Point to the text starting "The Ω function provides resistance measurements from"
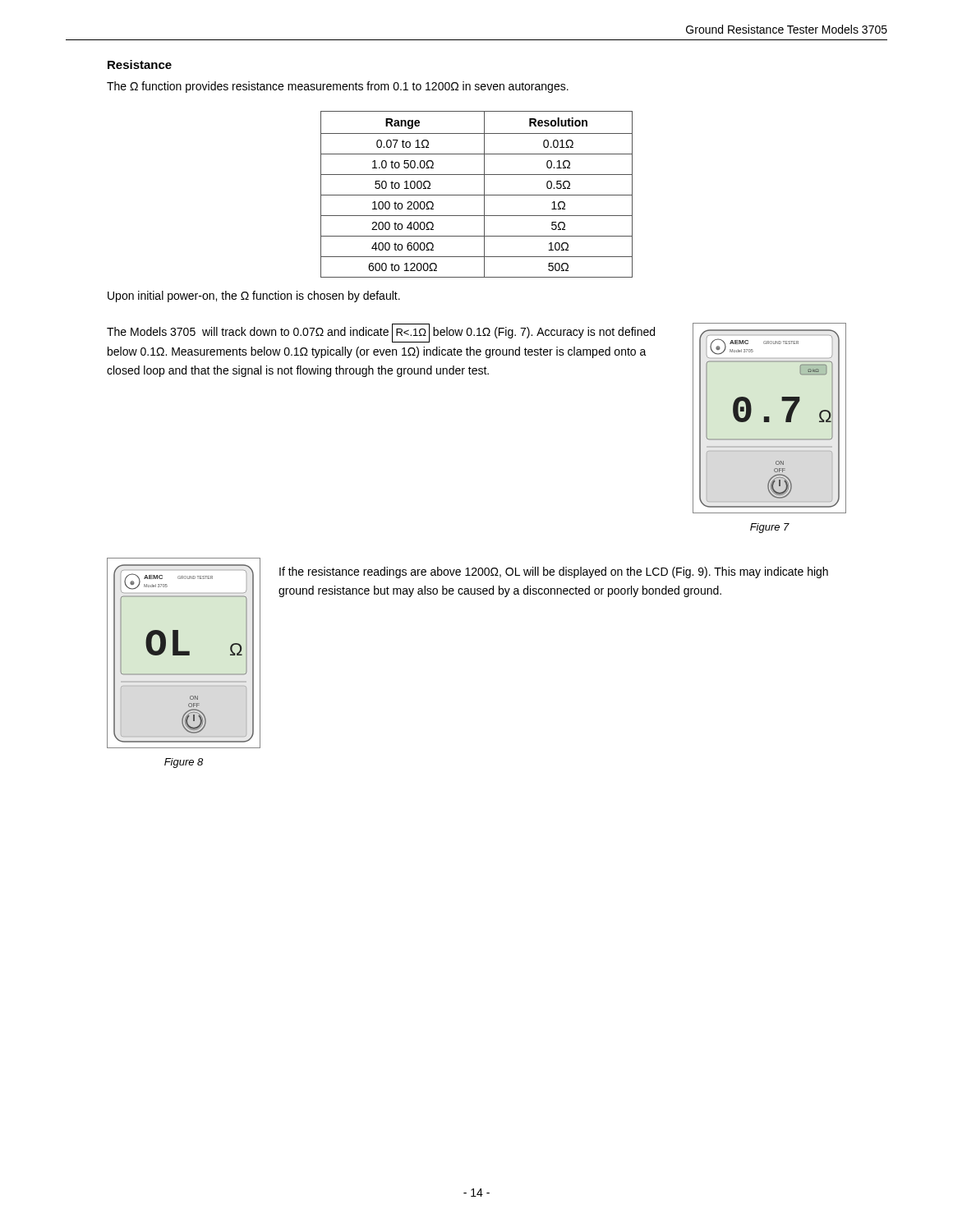Viewport: 953px width, 1232px height. point(338,86)
